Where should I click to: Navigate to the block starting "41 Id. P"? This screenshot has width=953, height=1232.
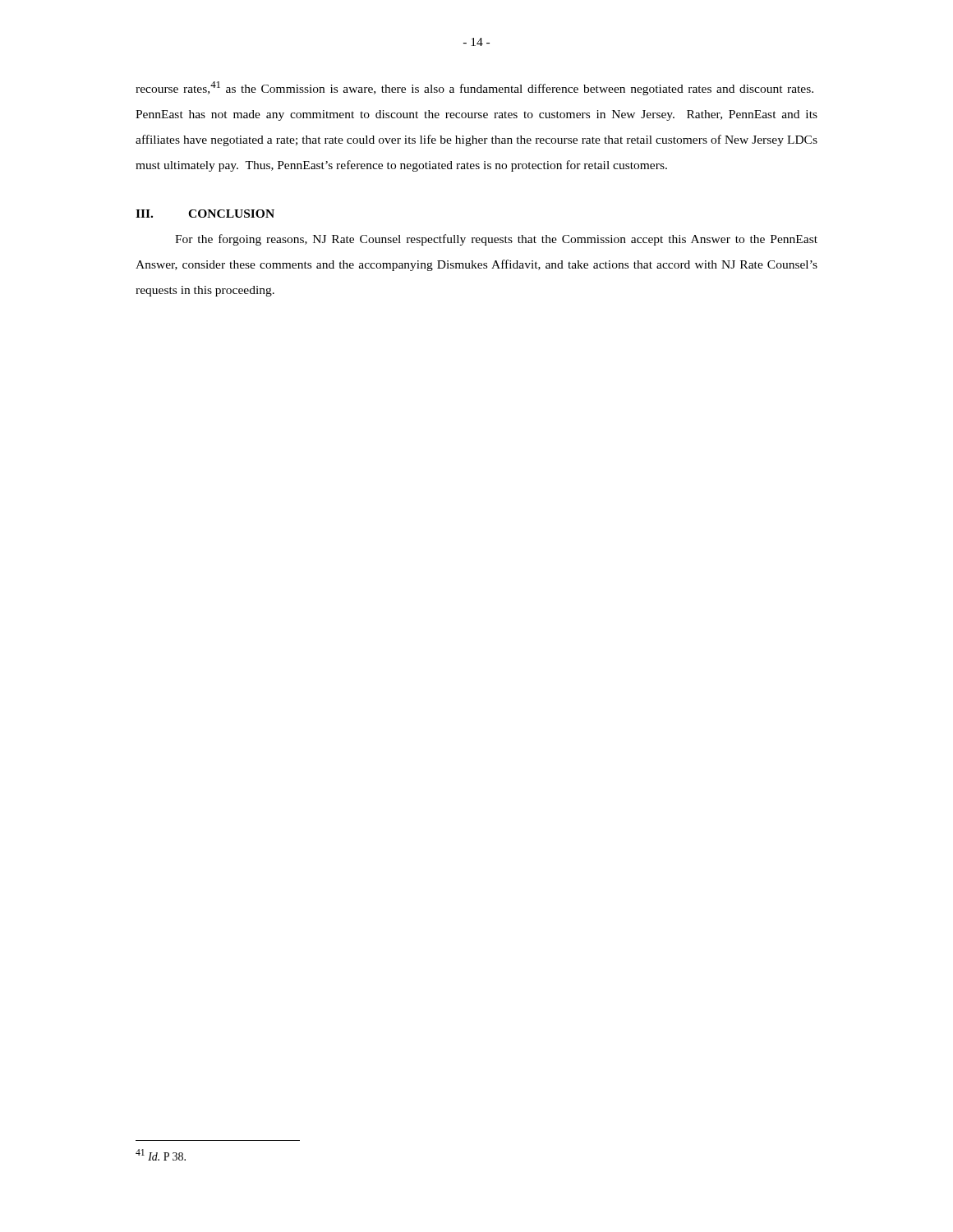click(x=218, y=1151)
